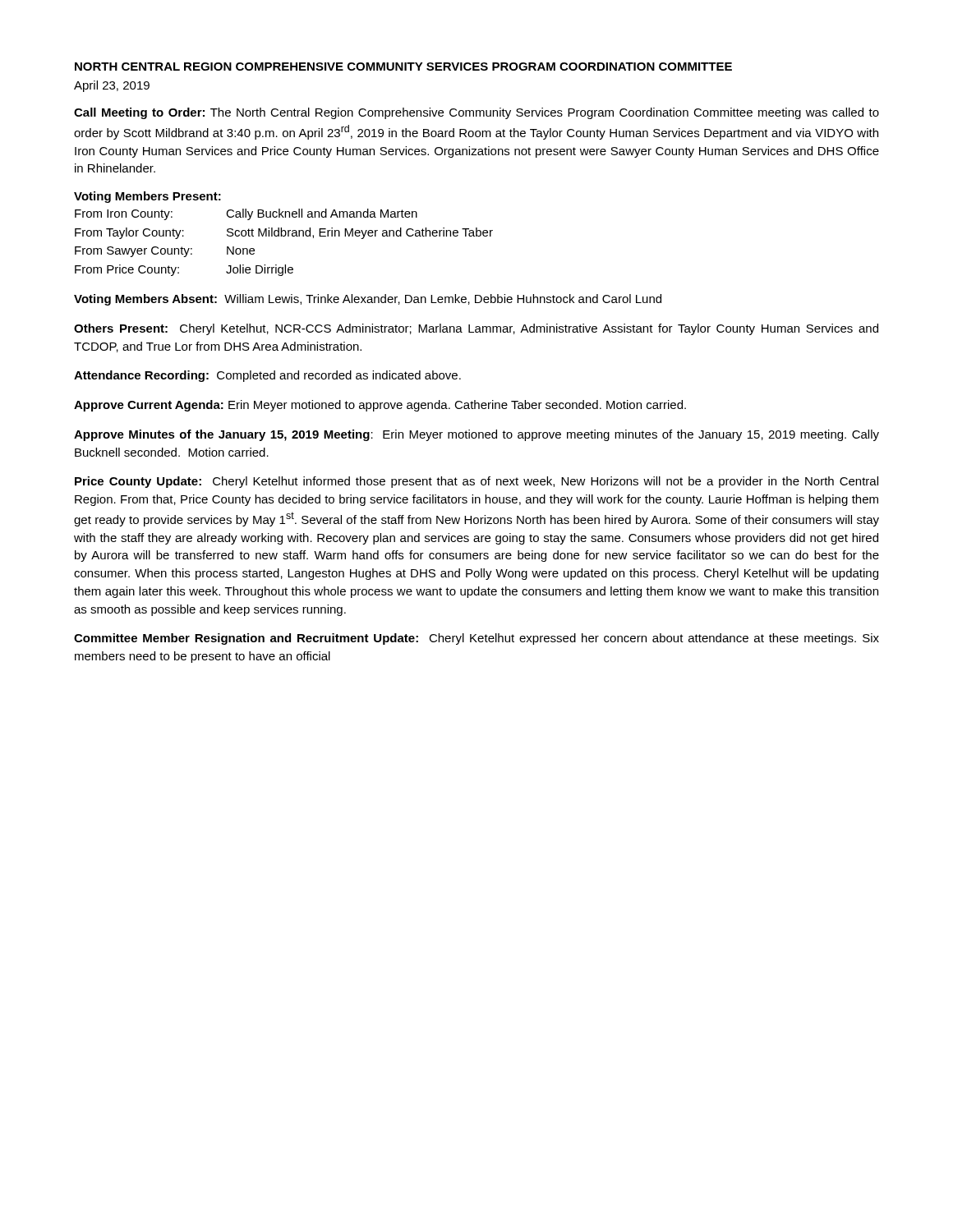Locate the section header that reads "Voting Members Present:"
This screenshot has width=953, height=1232.
[148, 196]
